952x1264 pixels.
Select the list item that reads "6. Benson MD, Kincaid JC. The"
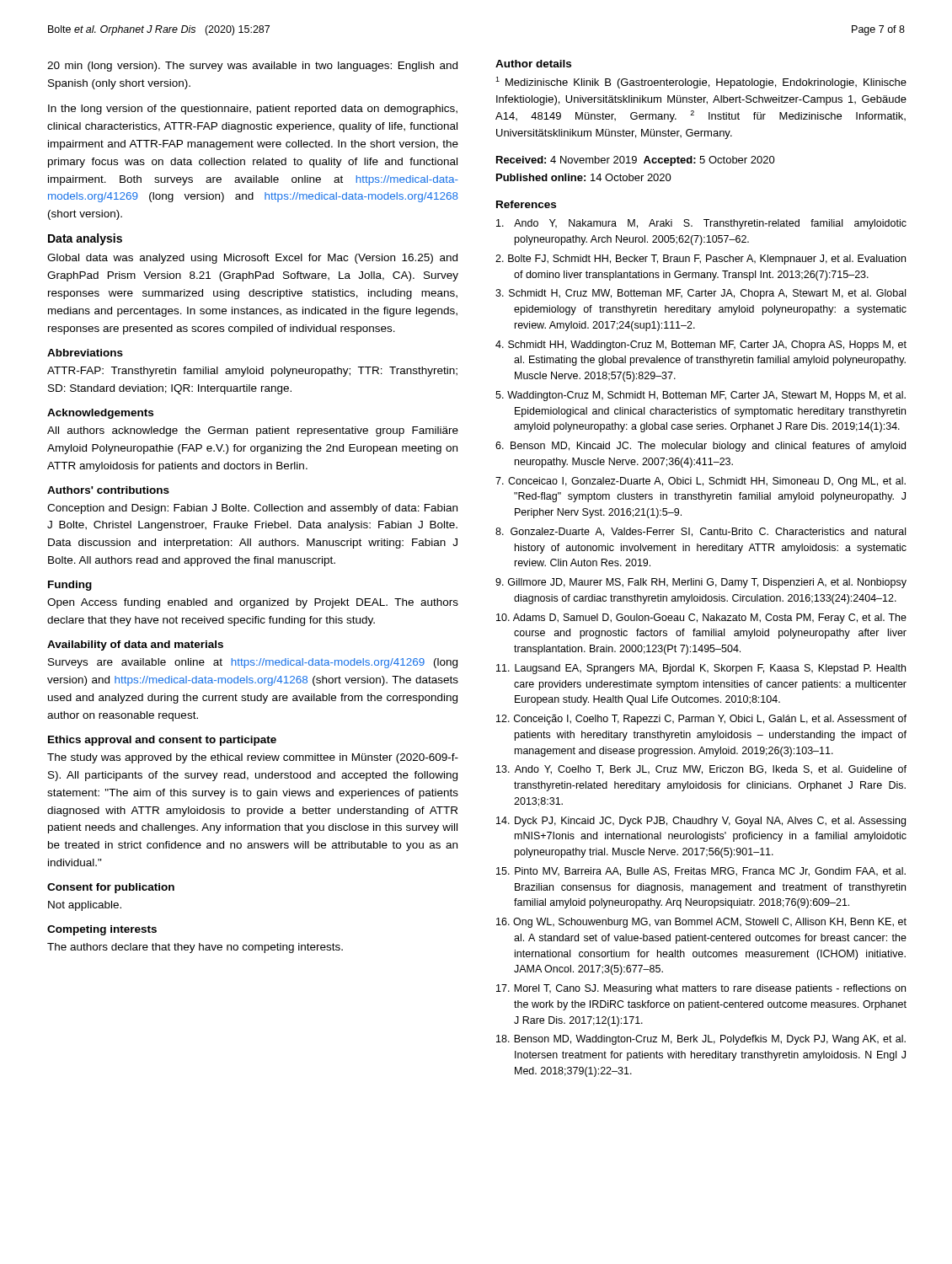pos(701,454)
